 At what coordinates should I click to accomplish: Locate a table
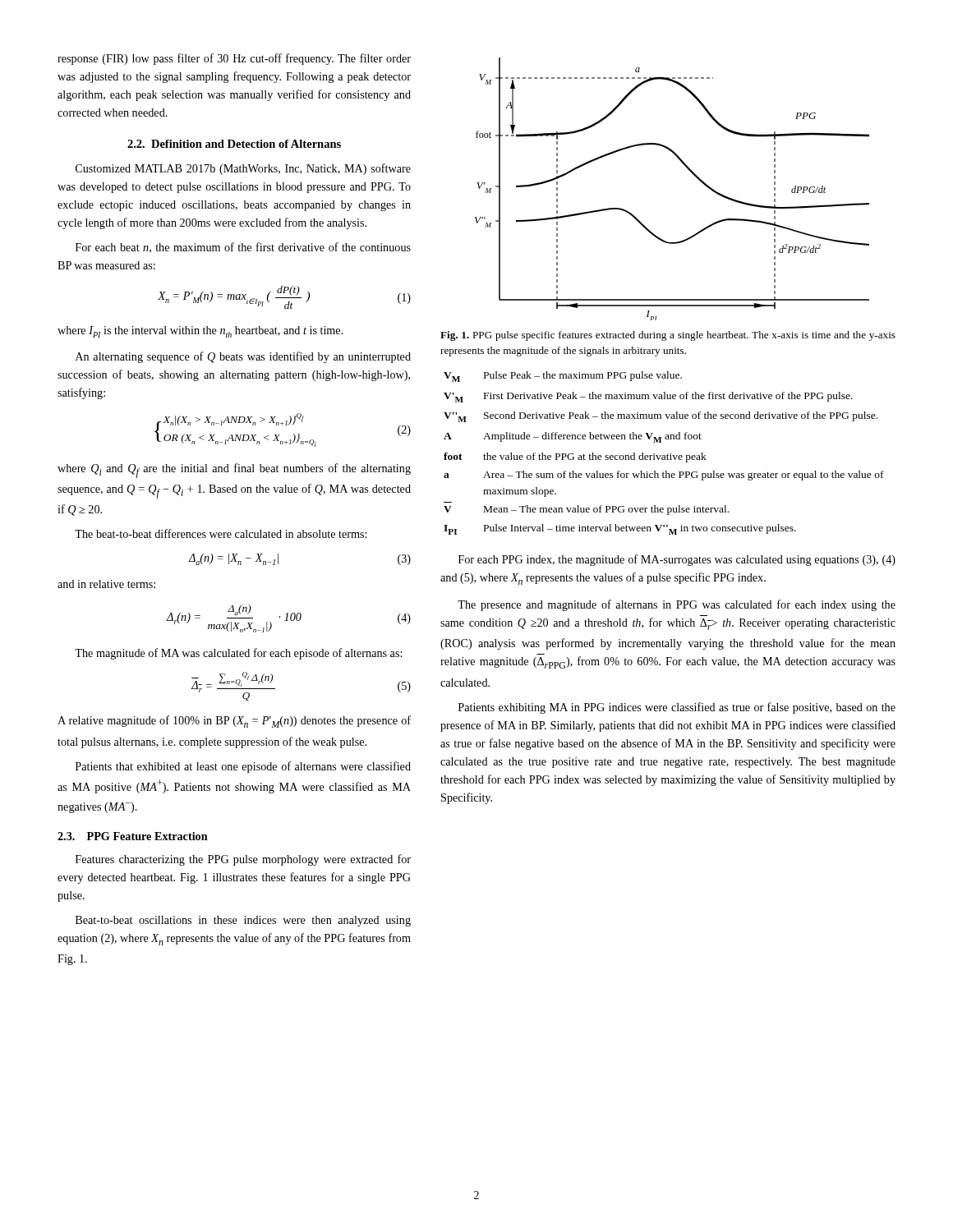668,453
